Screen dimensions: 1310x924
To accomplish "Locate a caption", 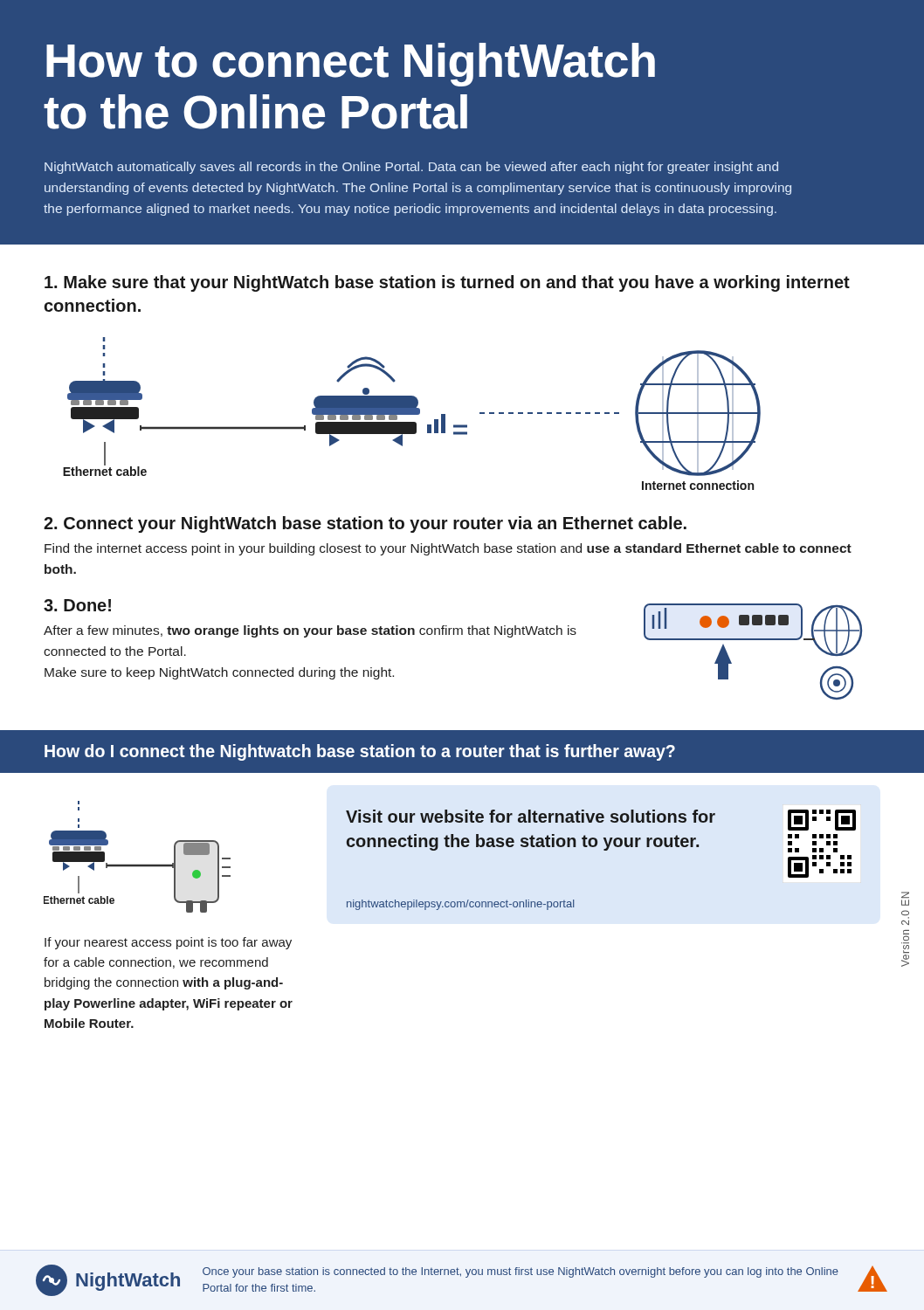I will [x=460, y=903].
